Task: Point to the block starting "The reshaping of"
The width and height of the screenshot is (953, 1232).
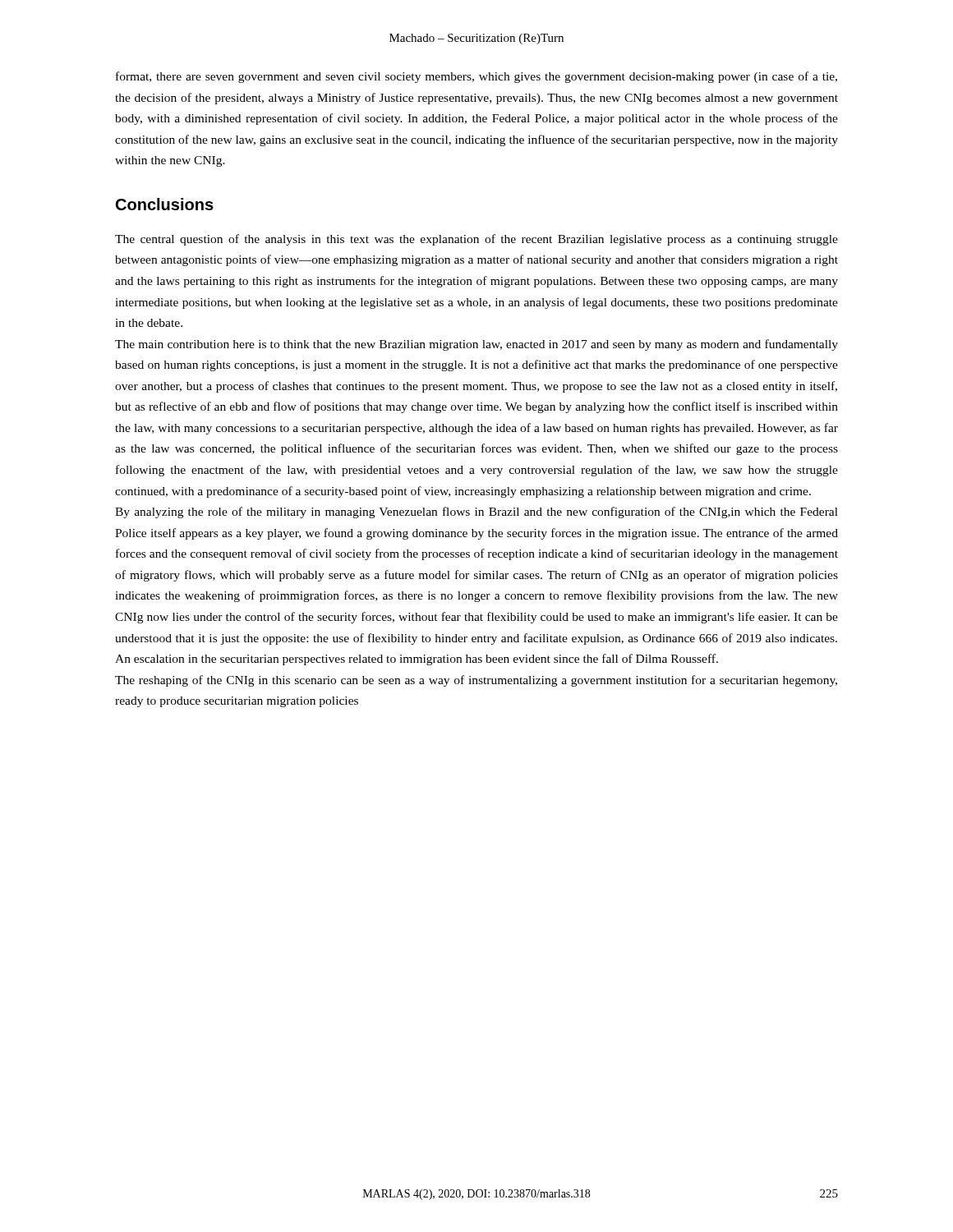Action: (476, 690)
